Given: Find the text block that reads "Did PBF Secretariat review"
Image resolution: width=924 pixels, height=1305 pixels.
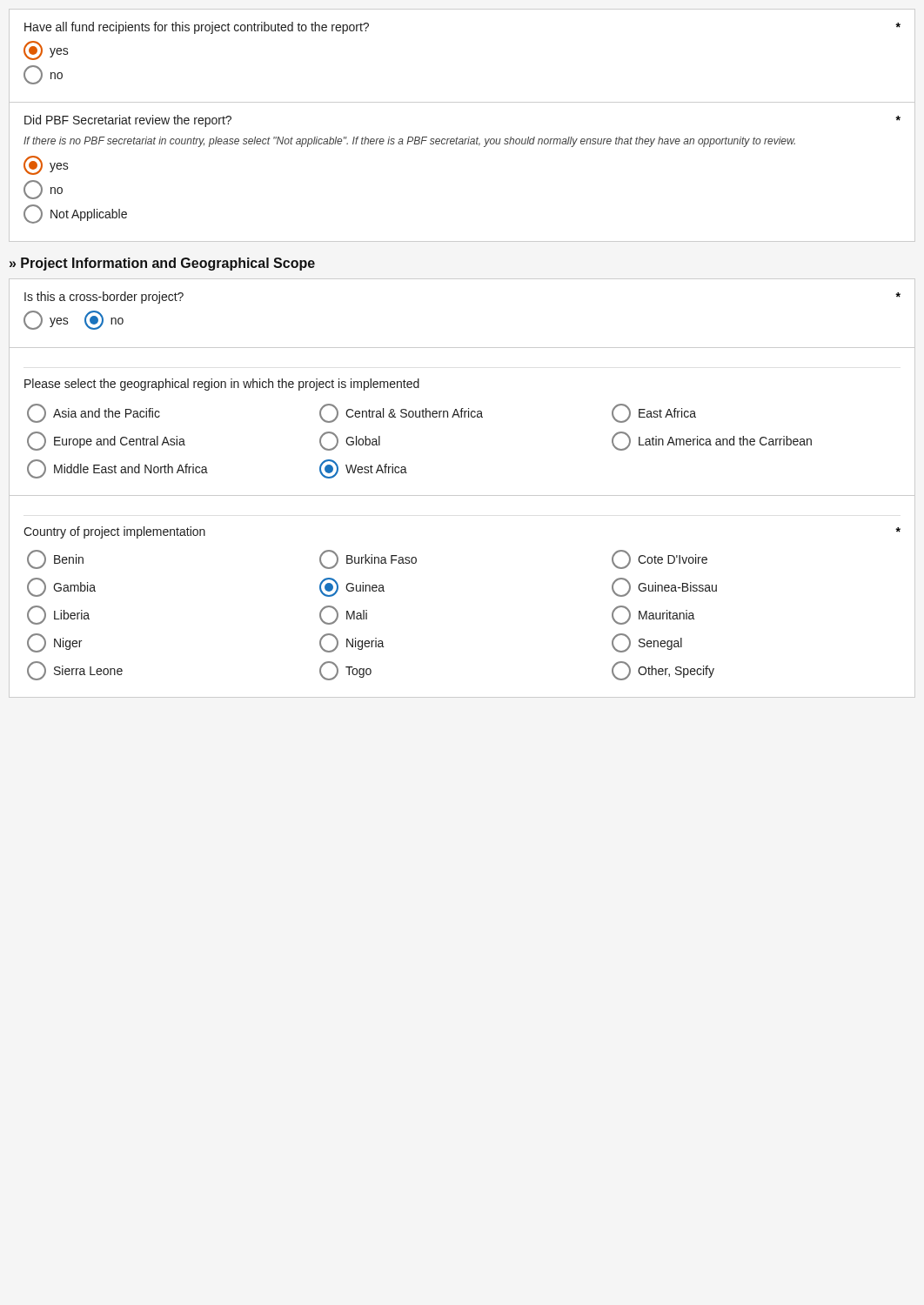Looking at the screenshot, I should pyautogui.click(x=126, y=120).
